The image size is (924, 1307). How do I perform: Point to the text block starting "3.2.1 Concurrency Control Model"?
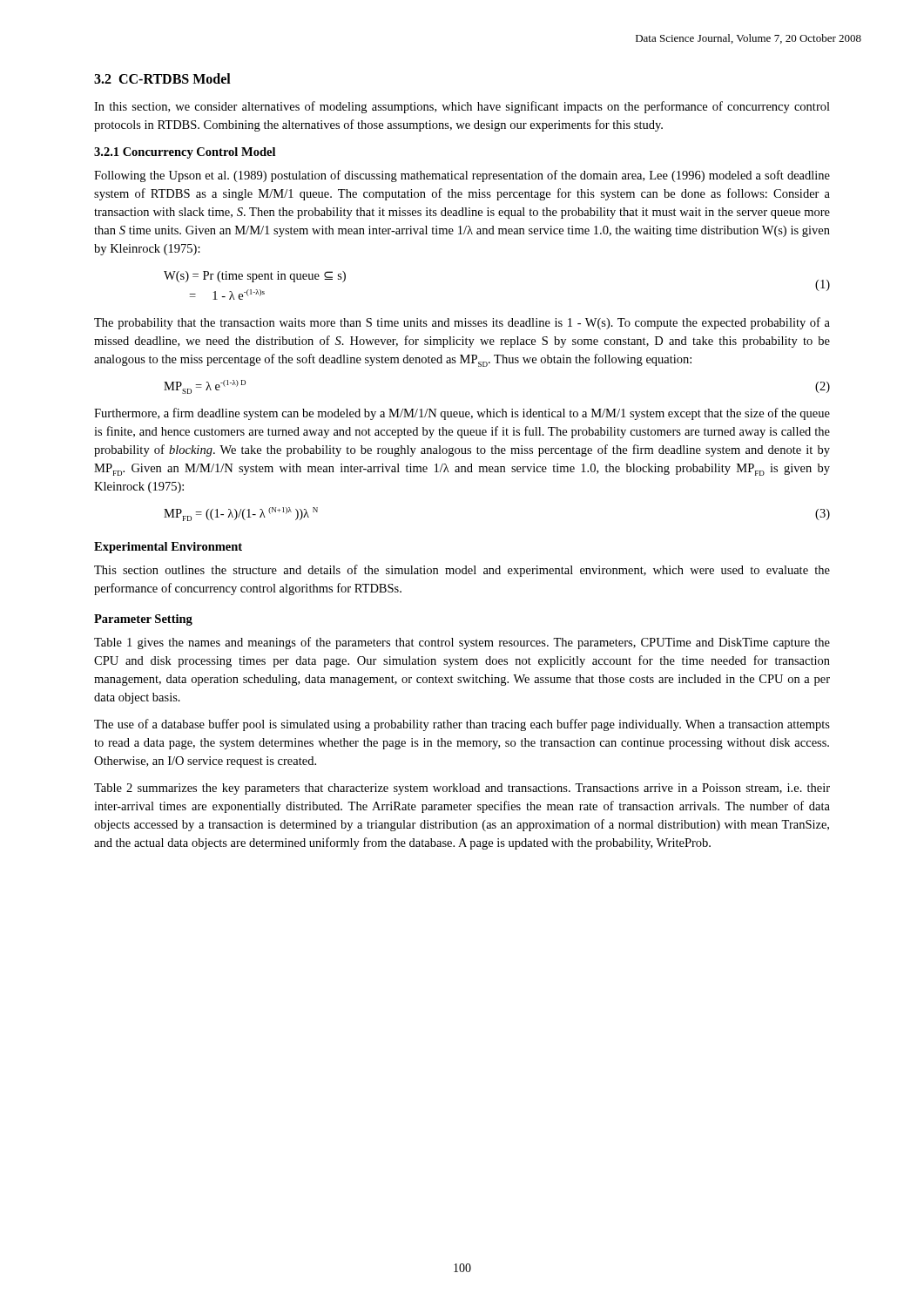[x=185, y=152]
